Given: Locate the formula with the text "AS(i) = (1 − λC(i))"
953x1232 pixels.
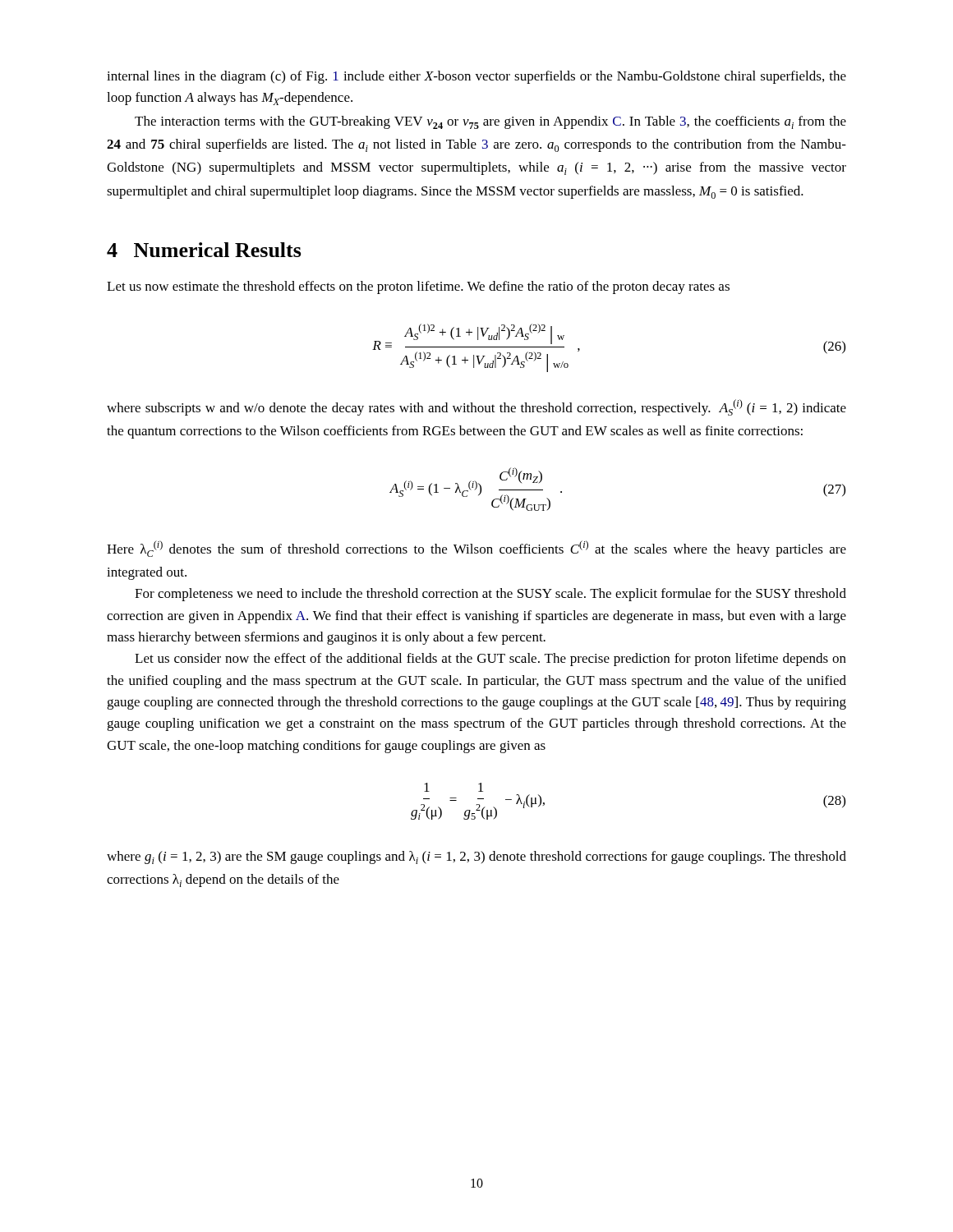Looking at the screenshot, I should pos(520,490).
